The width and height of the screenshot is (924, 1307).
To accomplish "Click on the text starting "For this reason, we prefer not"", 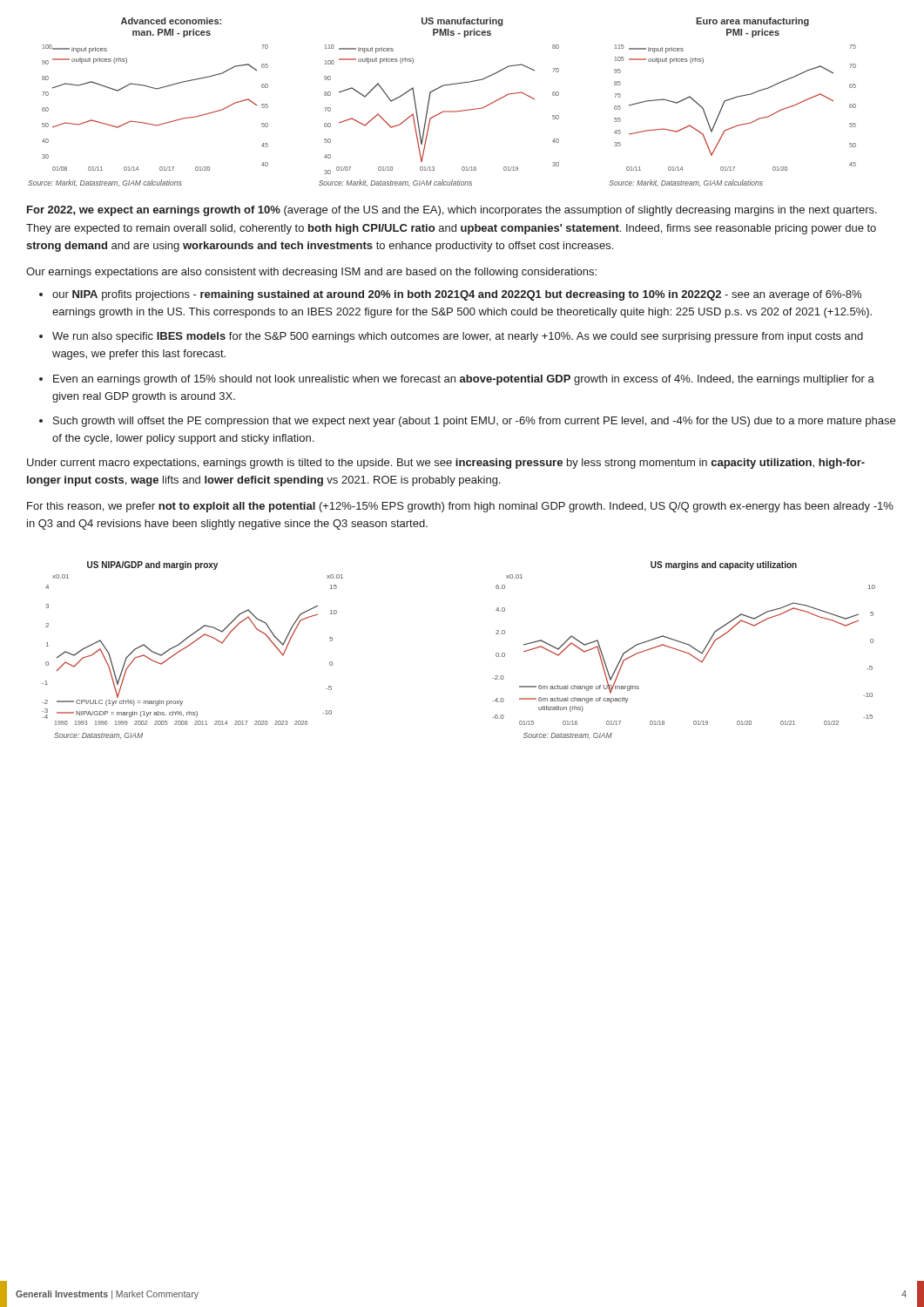I will point(460,515).
